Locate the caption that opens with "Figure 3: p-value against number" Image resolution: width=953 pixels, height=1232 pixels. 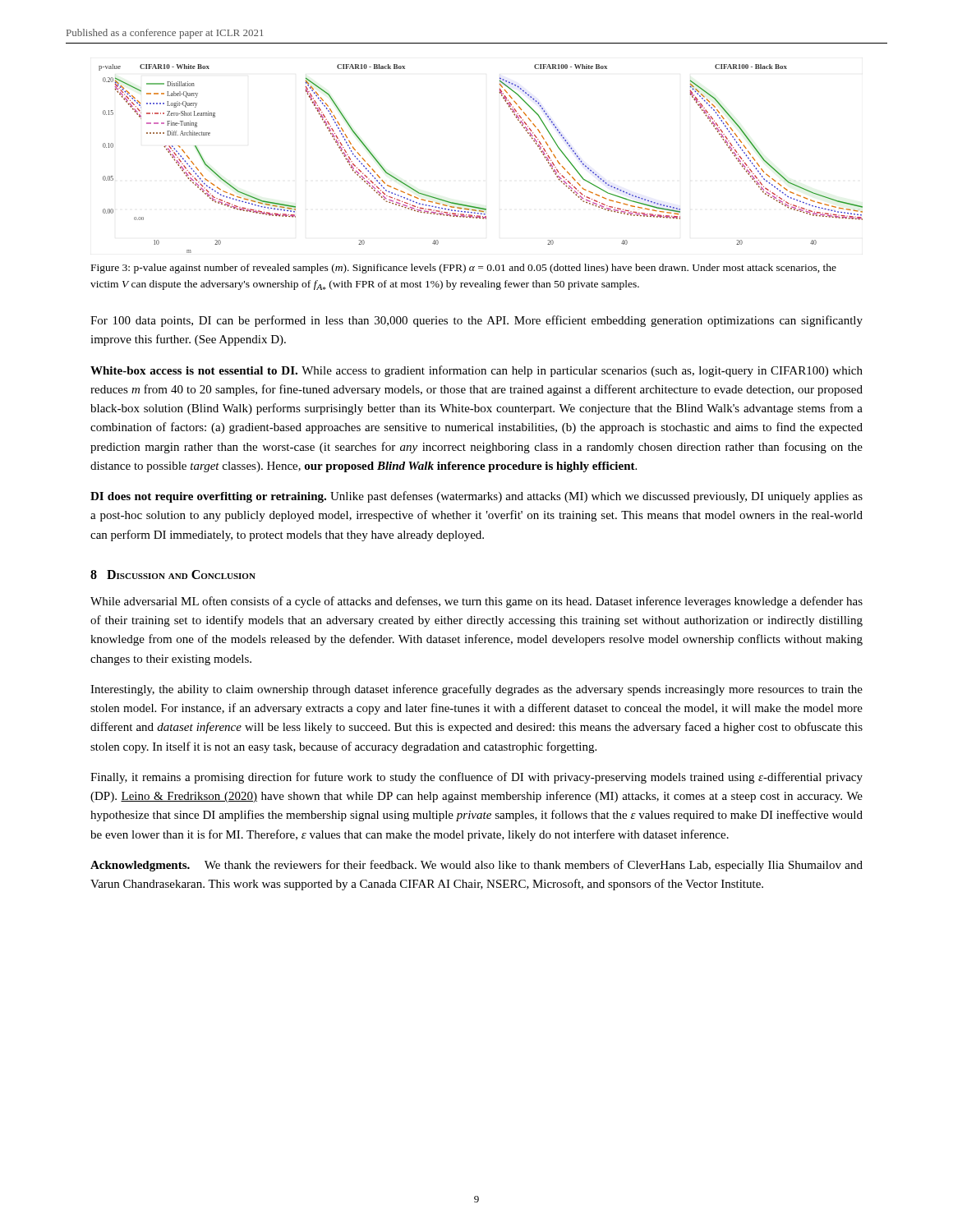click(x=463, y=278)
